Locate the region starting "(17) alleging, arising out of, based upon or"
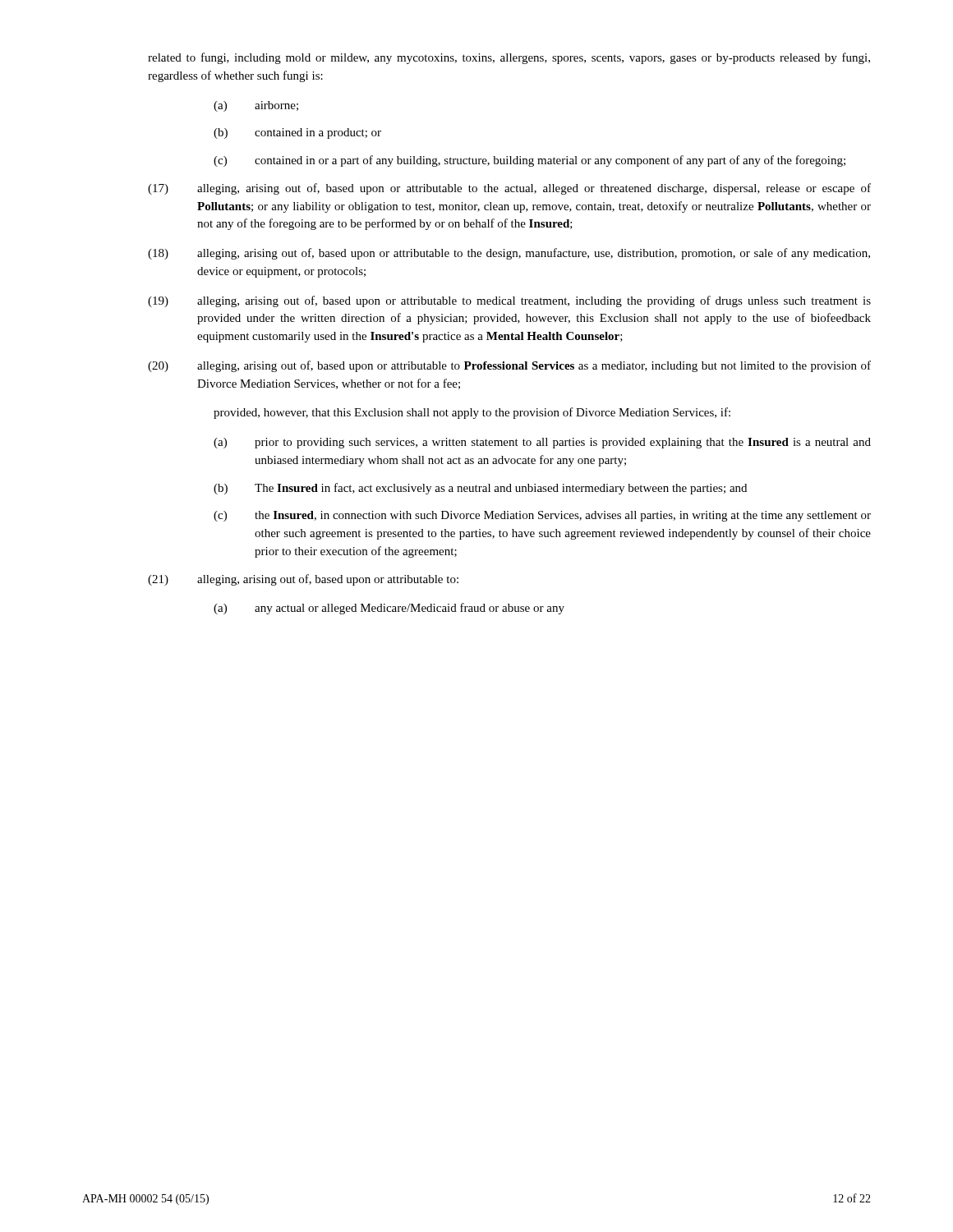This screenshot has width=953, height=1232. [x=509, y=206]
